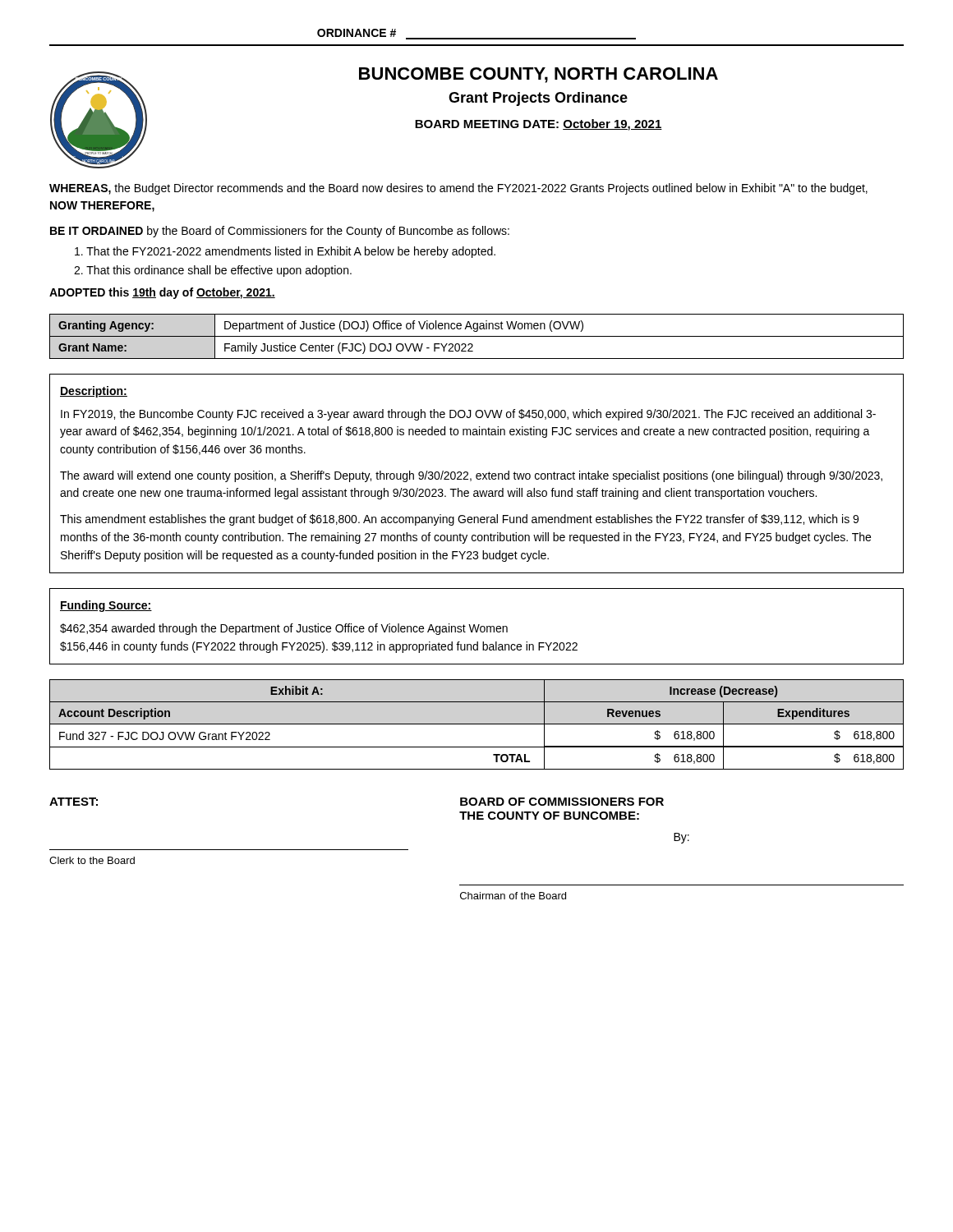The width and height of the screenshot is (953, 1232).
Task: Locate the block of text that opens with "2. That this ordinance shall be effective"
Action: [x=213, y=270]
